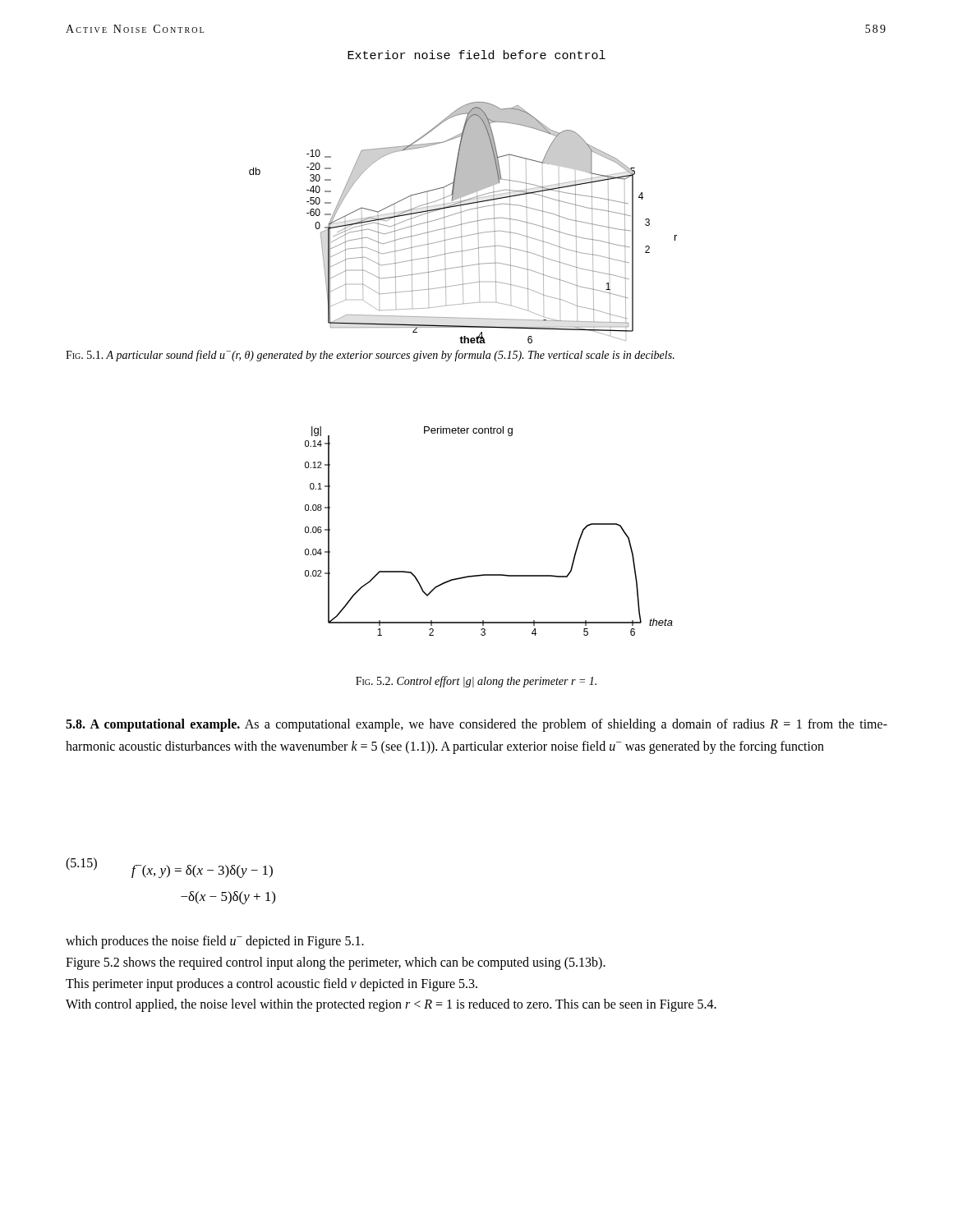Click the passage that begins "which produces the noise"
Screen dimensions: 1232x953
[391, 971]
